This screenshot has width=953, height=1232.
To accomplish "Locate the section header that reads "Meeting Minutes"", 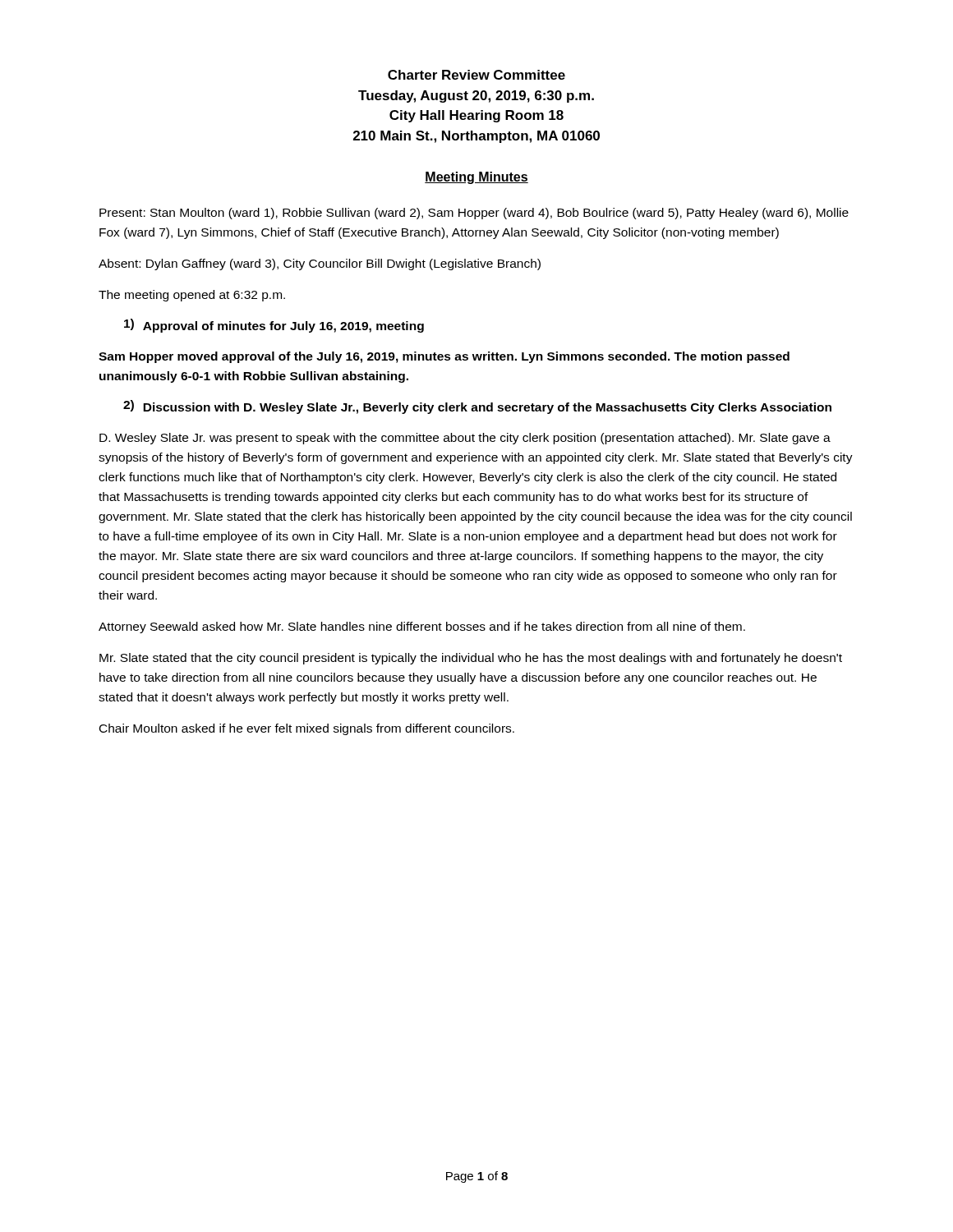I will (476, 177).
